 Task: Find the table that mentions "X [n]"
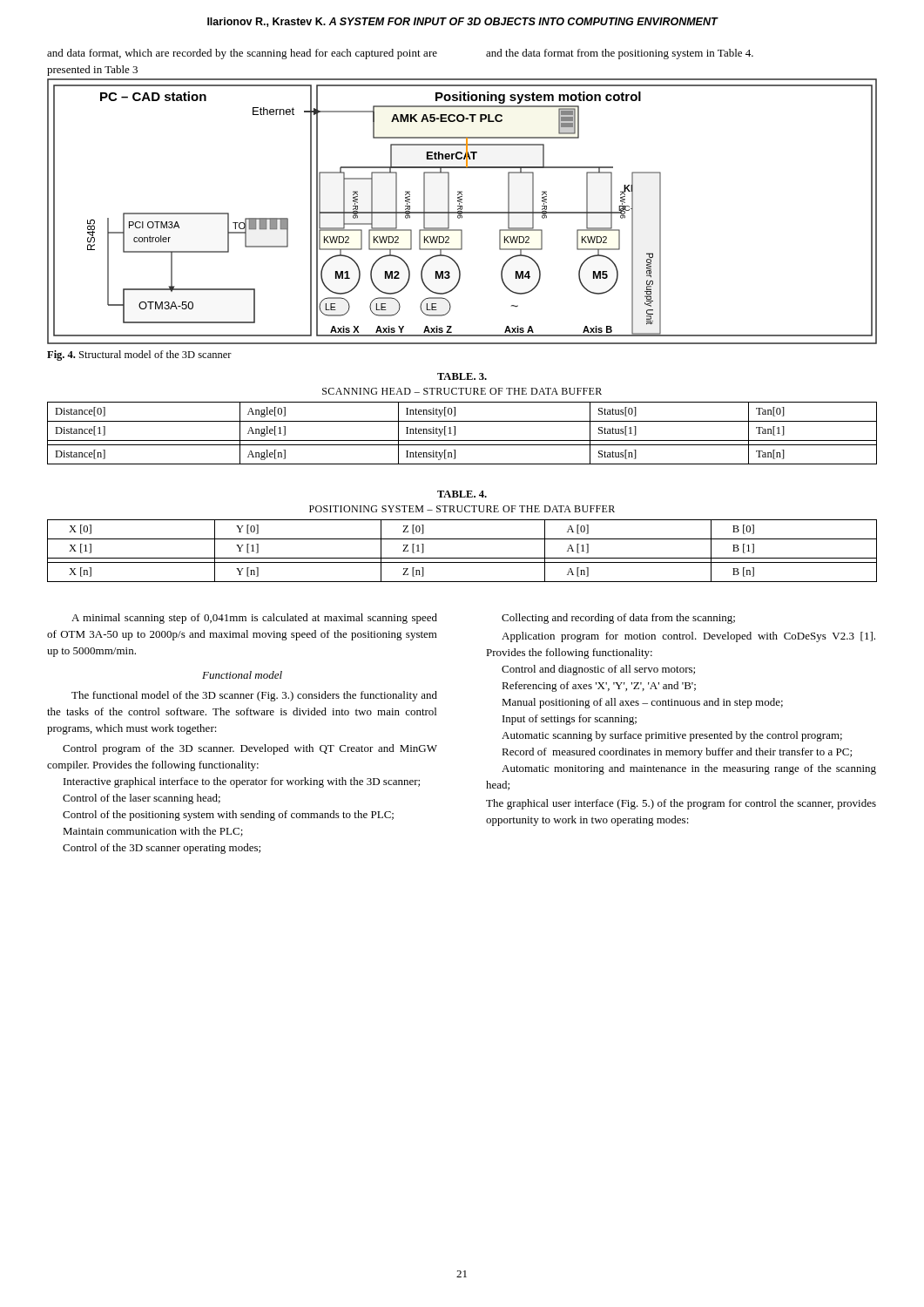pyautogui.click(x=462, y=551)
